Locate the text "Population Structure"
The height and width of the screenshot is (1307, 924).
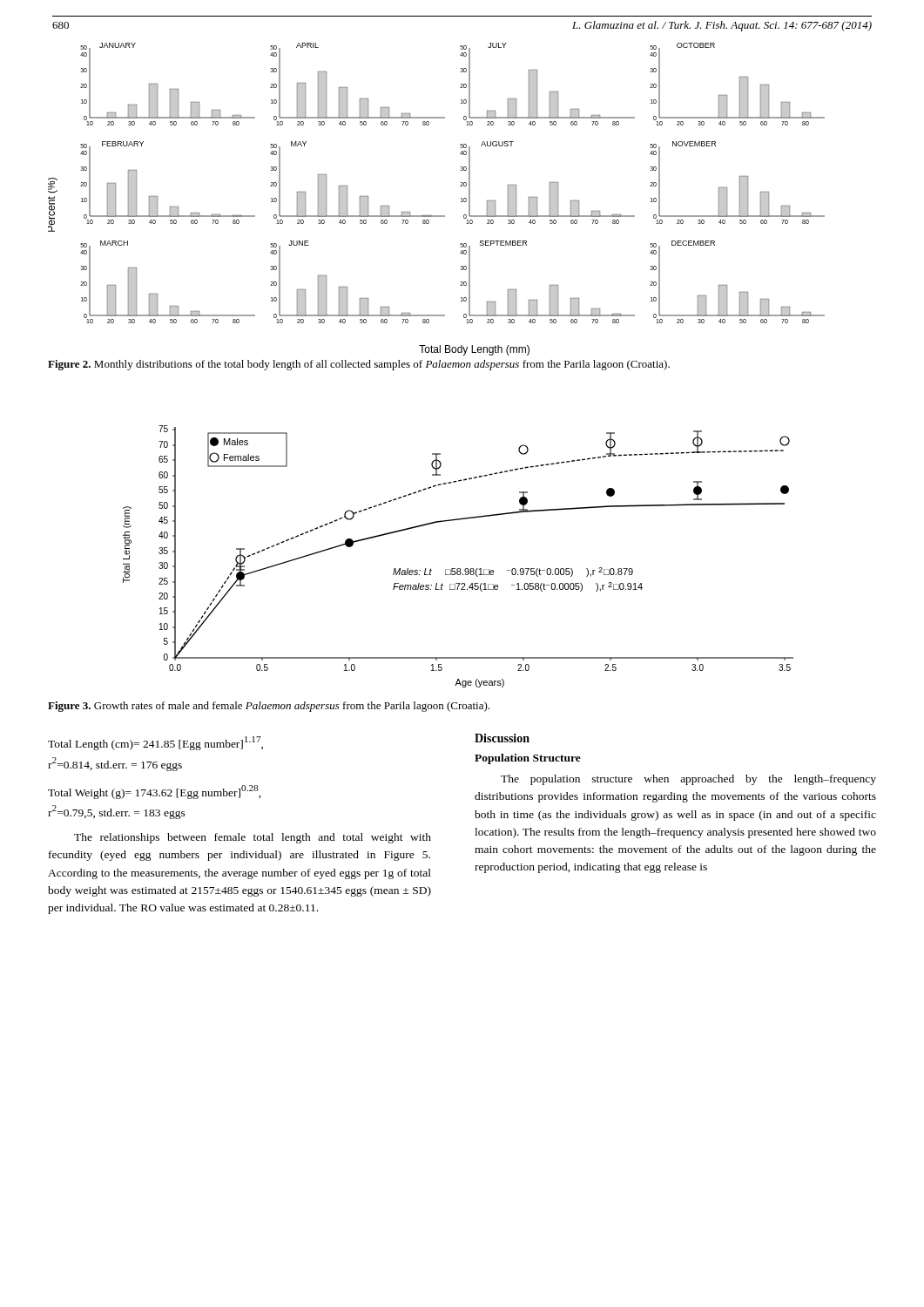pos(528,758)
